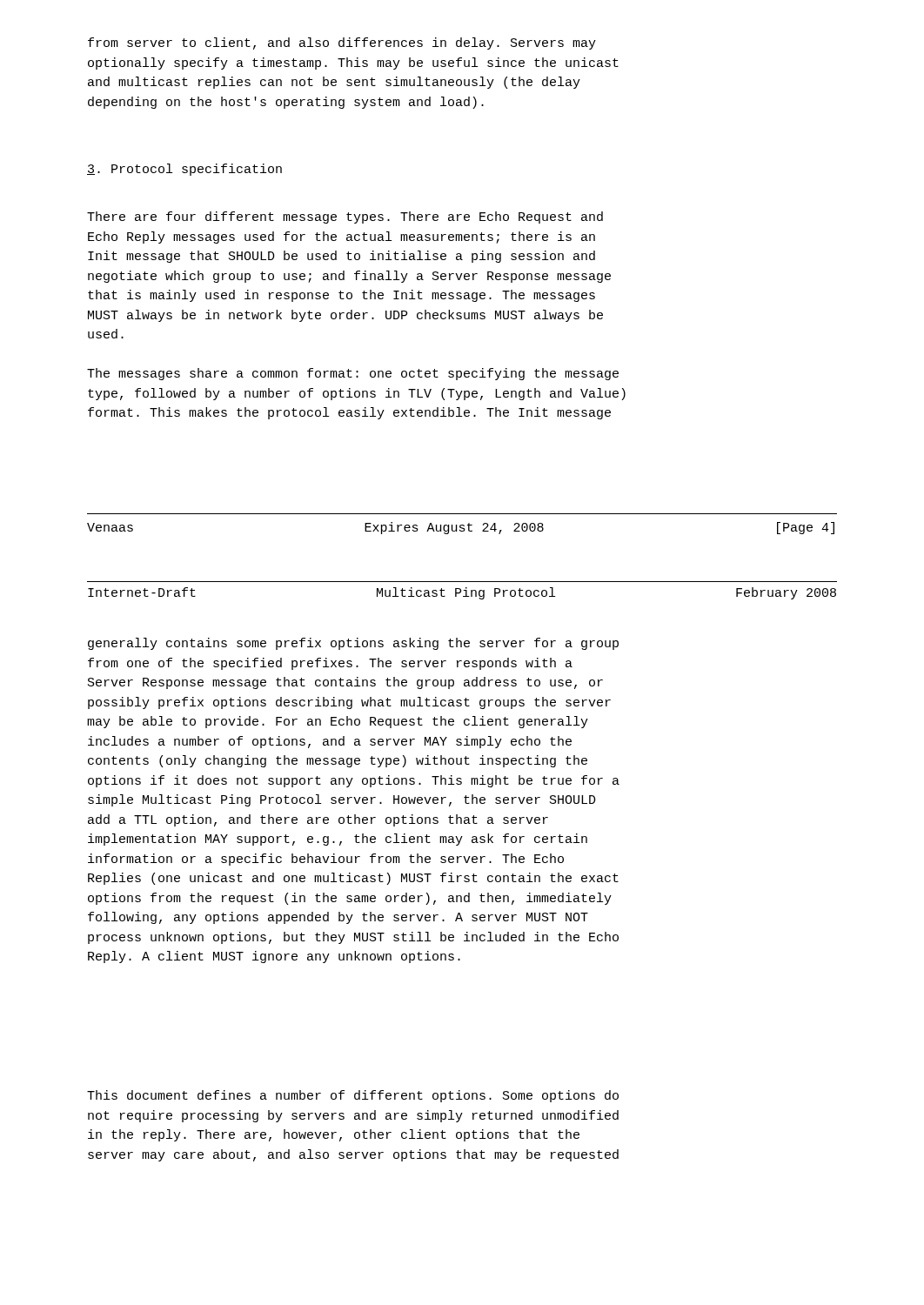Find the text block that says "This document defines a"
This screenshot has width=924, height=1305.
[462, 1127]
